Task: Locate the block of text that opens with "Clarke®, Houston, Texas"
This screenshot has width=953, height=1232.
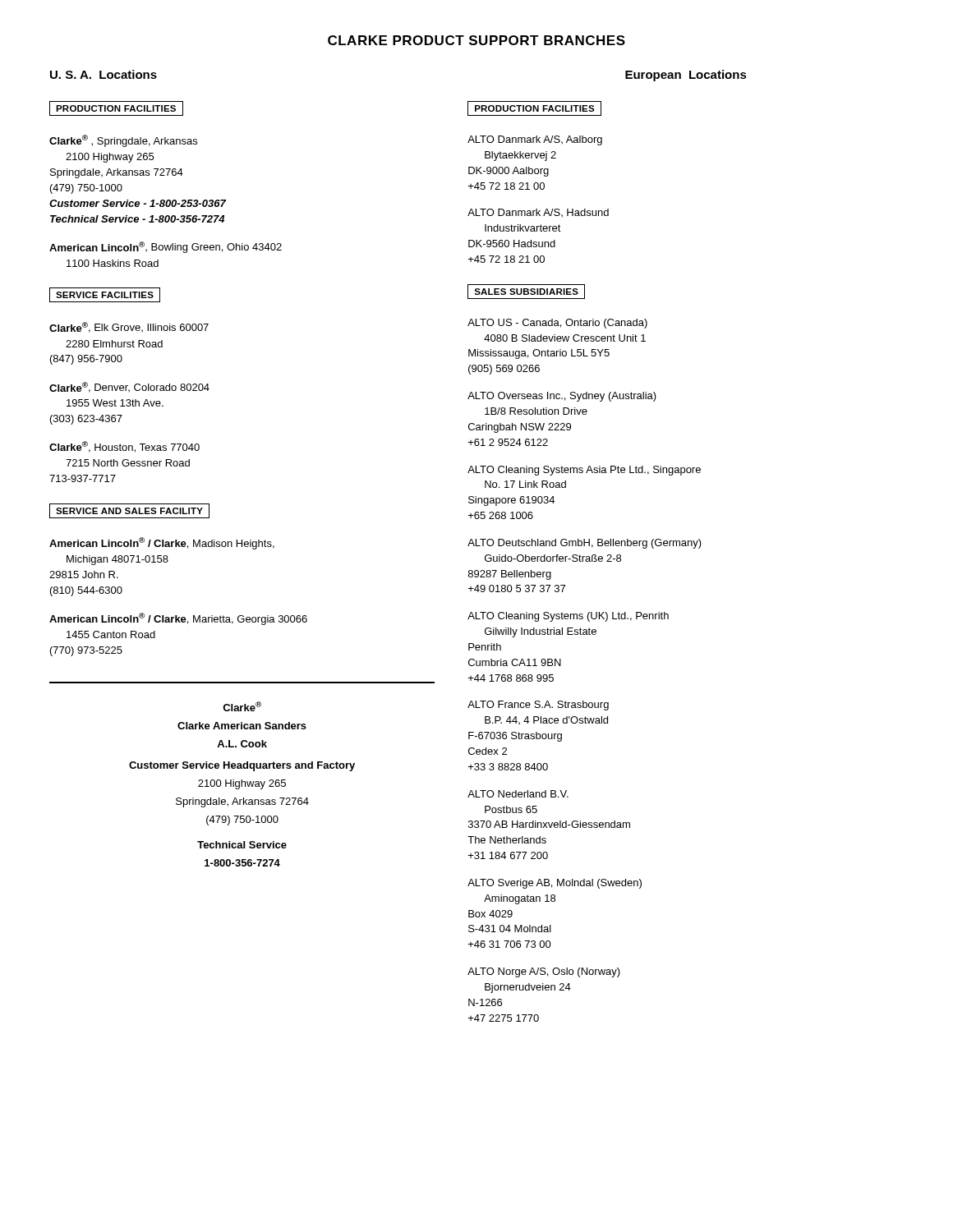Action: (125, 462)
